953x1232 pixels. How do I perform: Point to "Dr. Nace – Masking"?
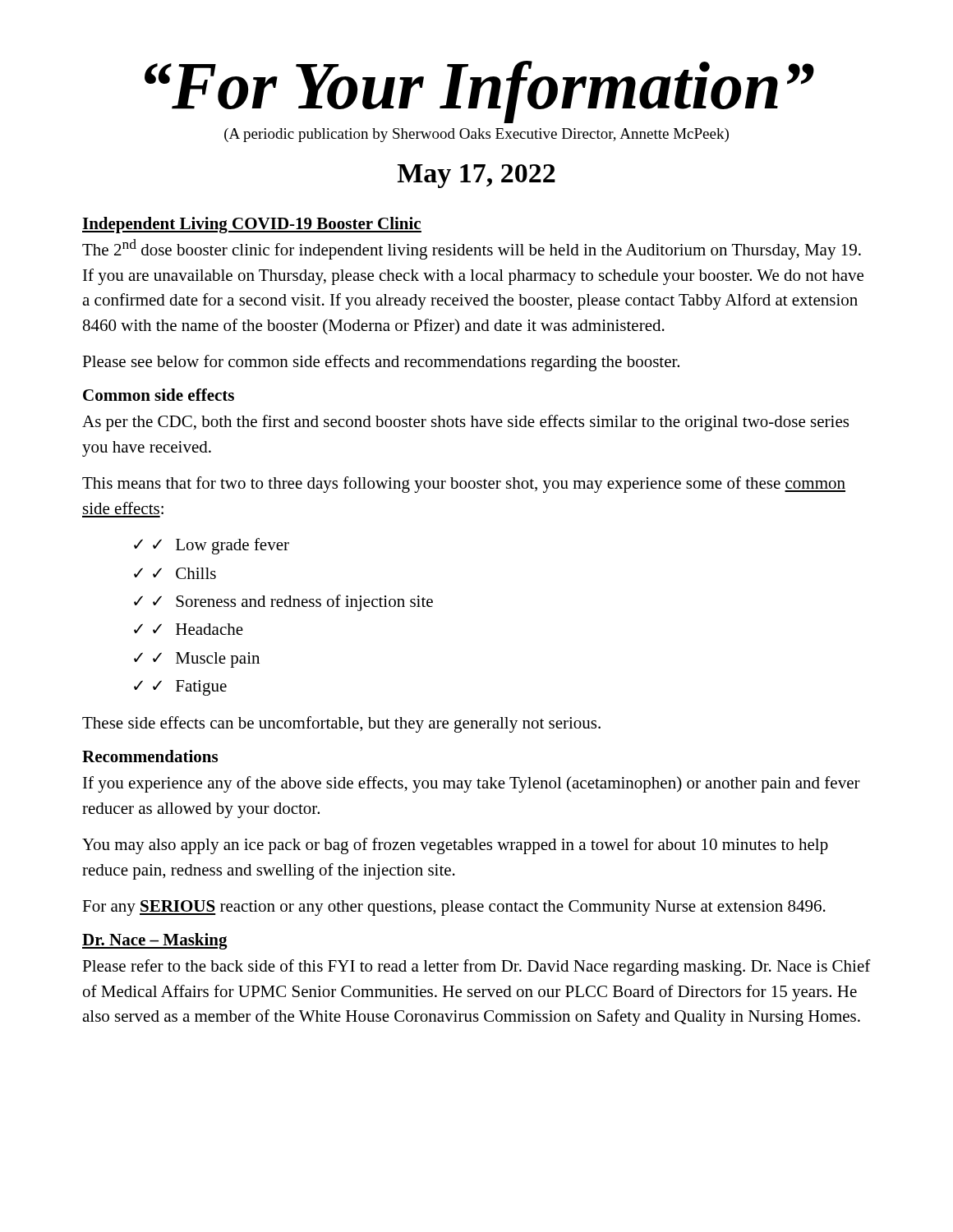155,940
